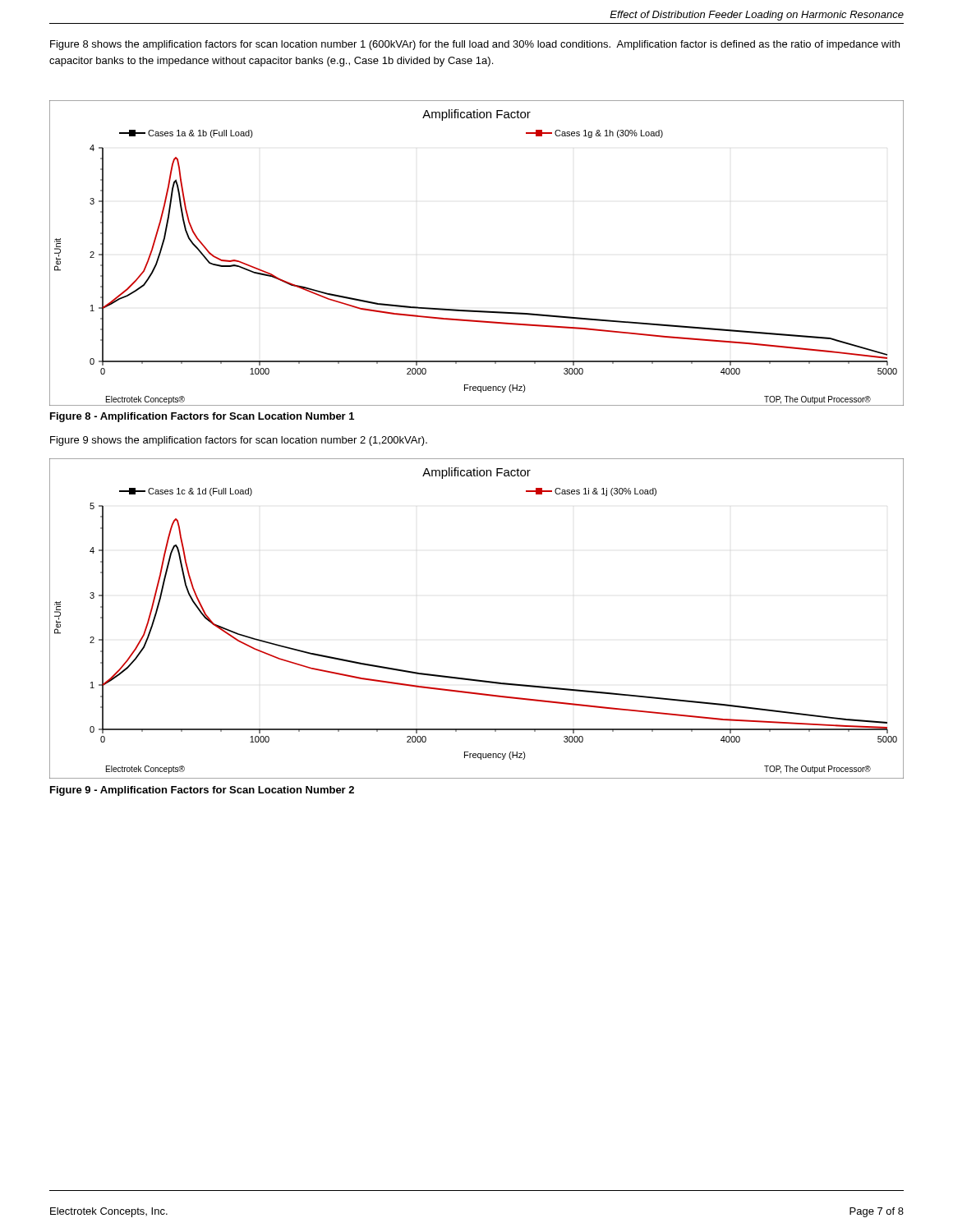Navigate to the text block starting "Figure 8 shows the"
The width and height of the screenshot is (953, 1232).
tap(475, 52)
